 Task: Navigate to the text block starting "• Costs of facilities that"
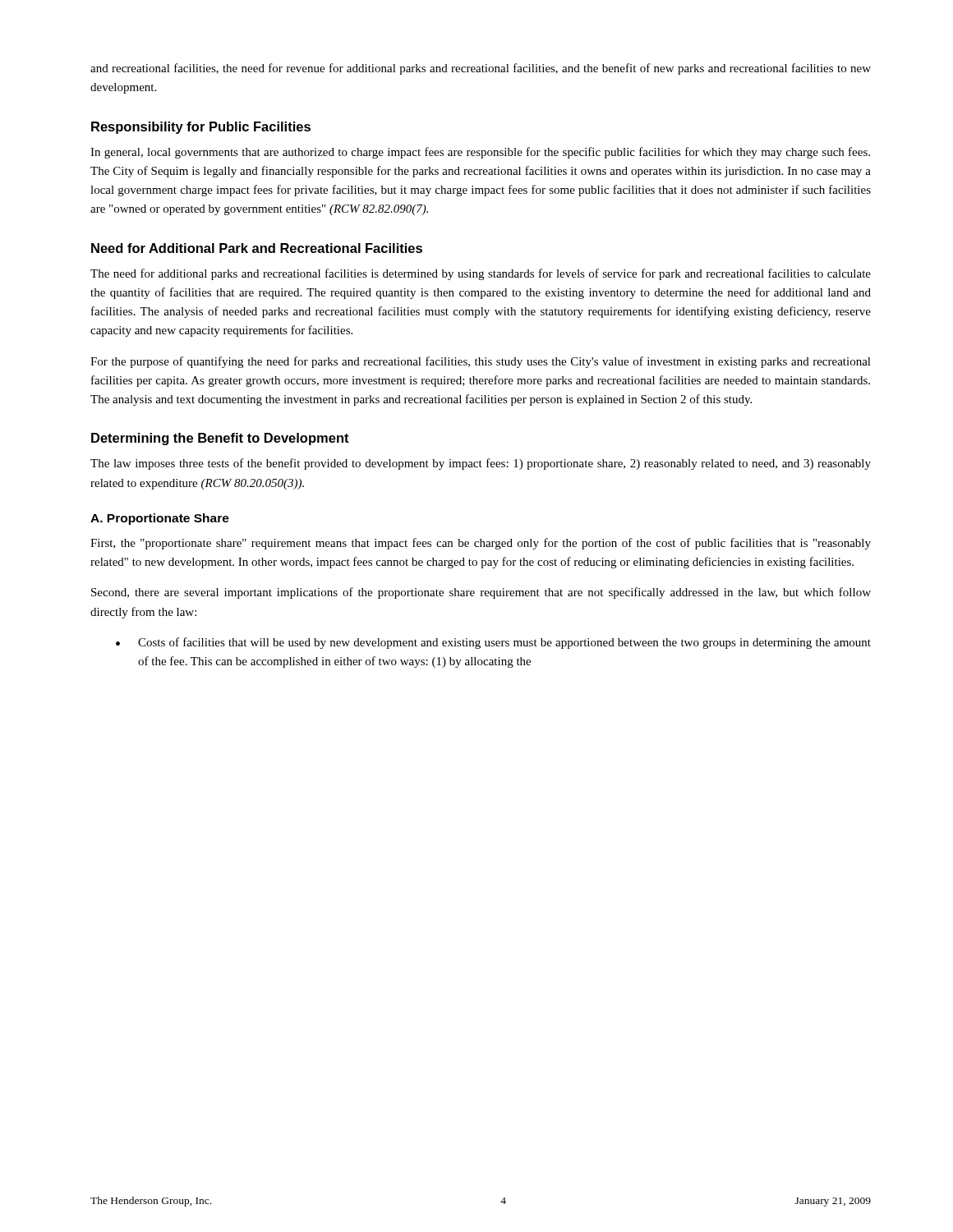coord(493,652)
